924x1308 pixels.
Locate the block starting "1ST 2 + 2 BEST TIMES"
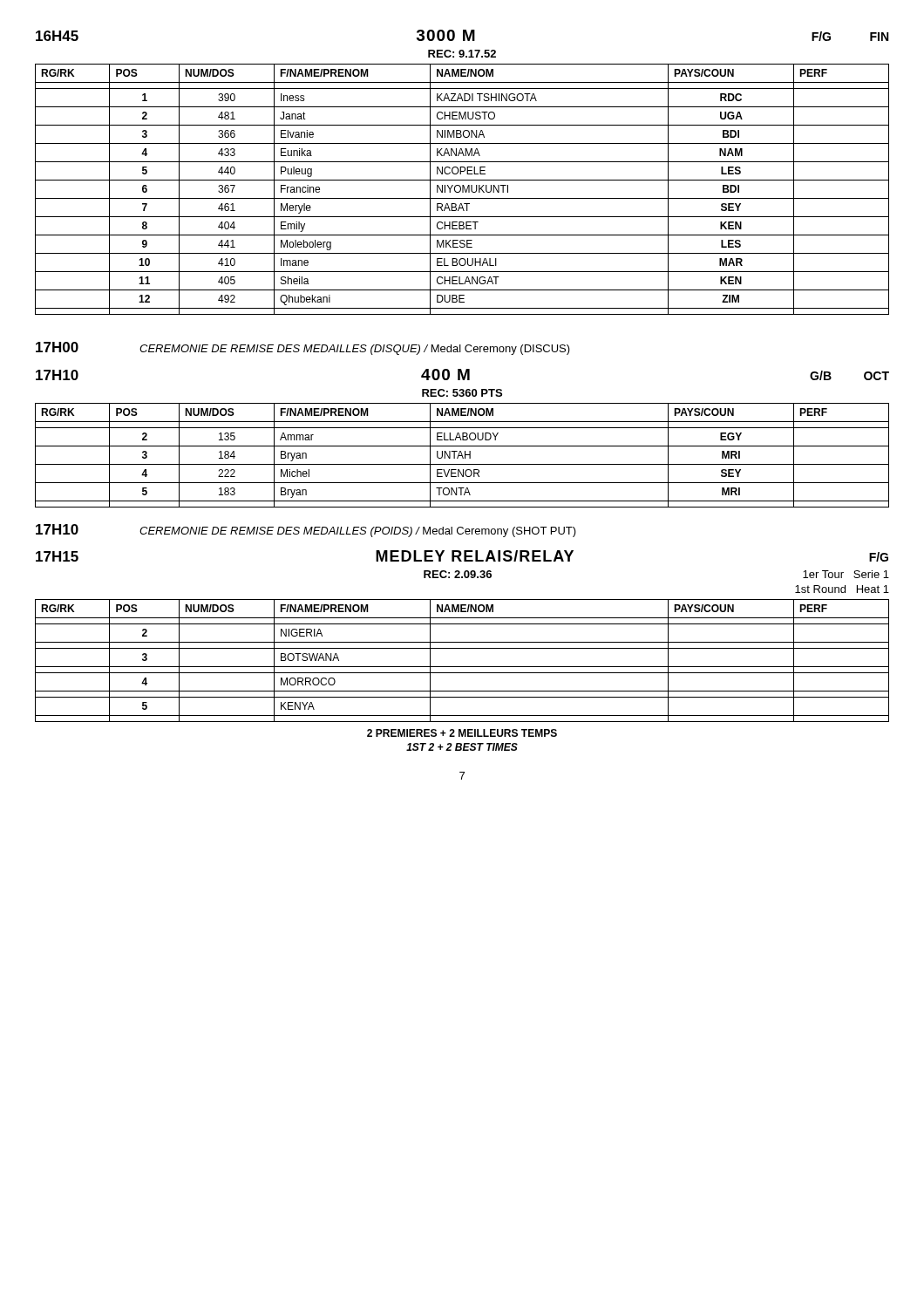[462, 747]
